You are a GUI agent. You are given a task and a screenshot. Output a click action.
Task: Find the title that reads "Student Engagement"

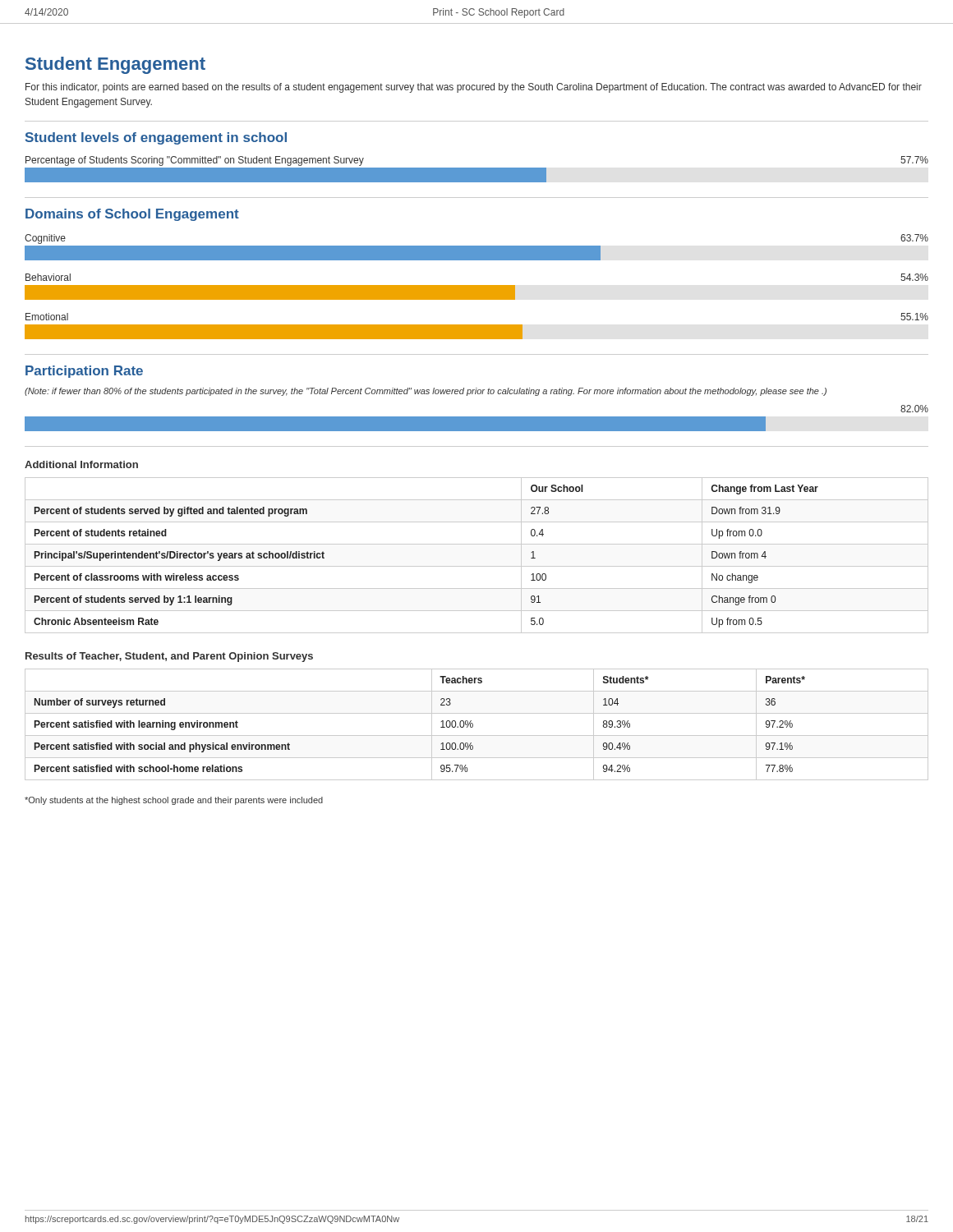tap(115, 64)
